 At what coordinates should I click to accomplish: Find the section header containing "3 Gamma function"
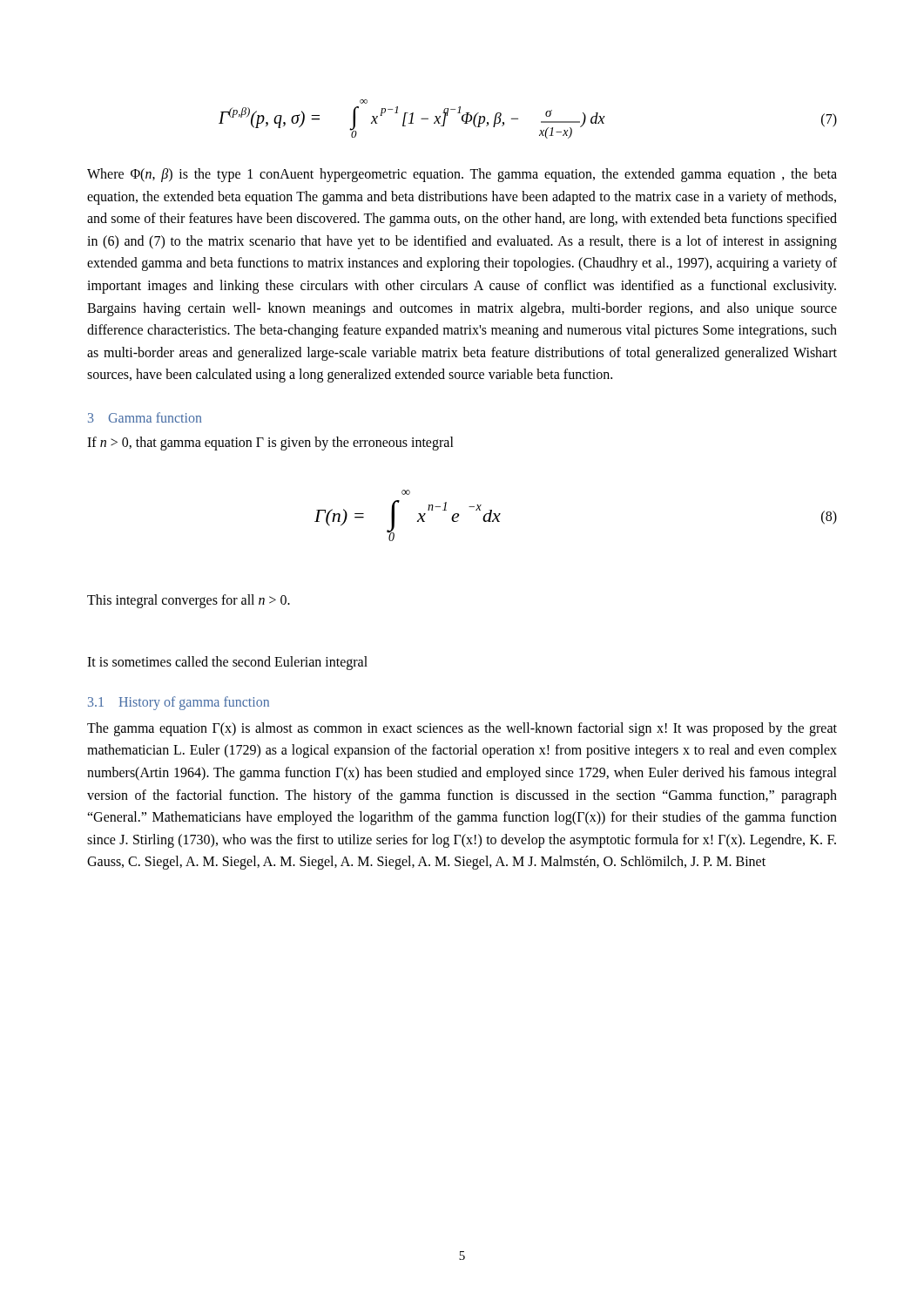(145, 418)
